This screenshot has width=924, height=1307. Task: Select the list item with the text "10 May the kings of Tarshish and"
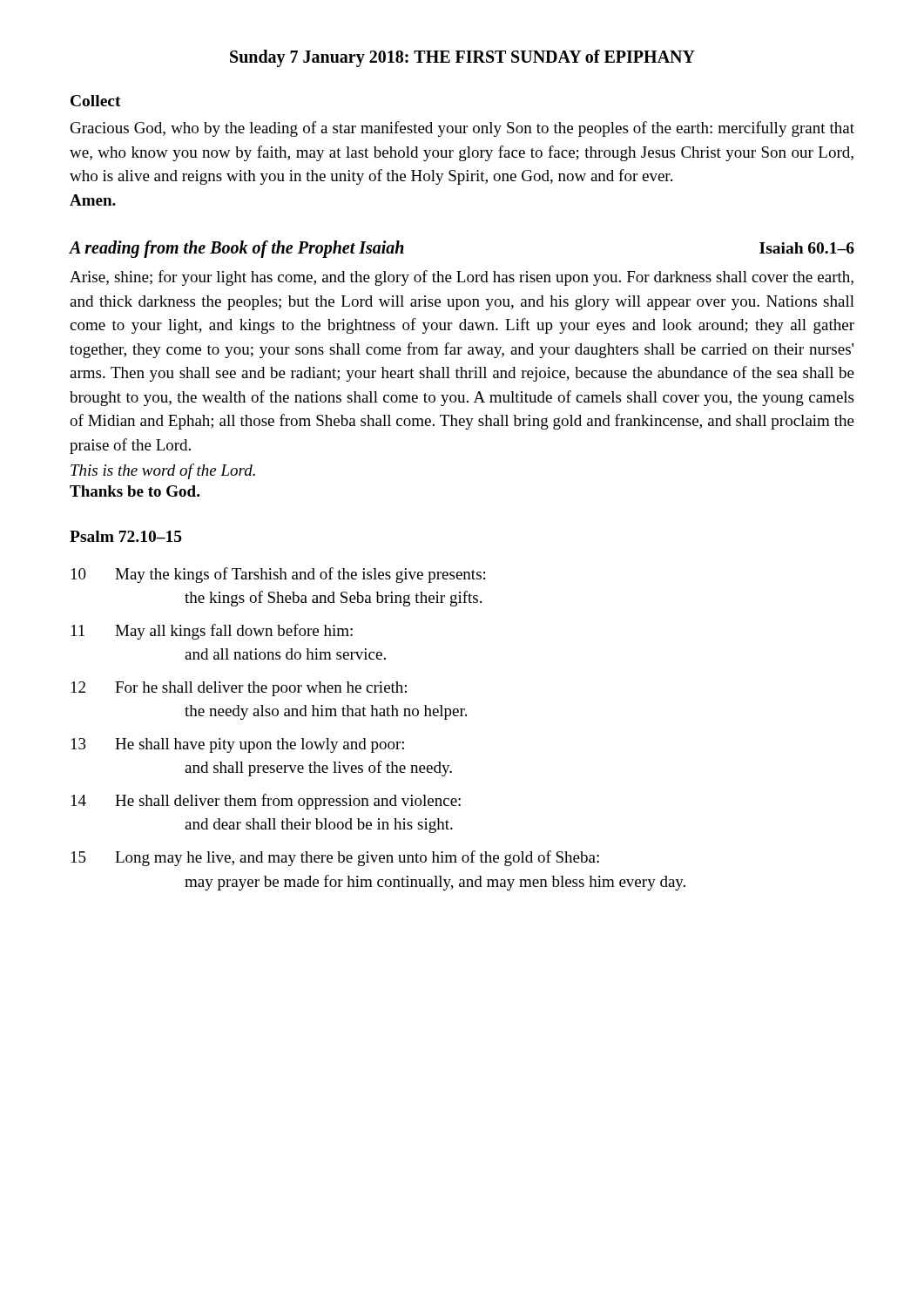(462, 586)
